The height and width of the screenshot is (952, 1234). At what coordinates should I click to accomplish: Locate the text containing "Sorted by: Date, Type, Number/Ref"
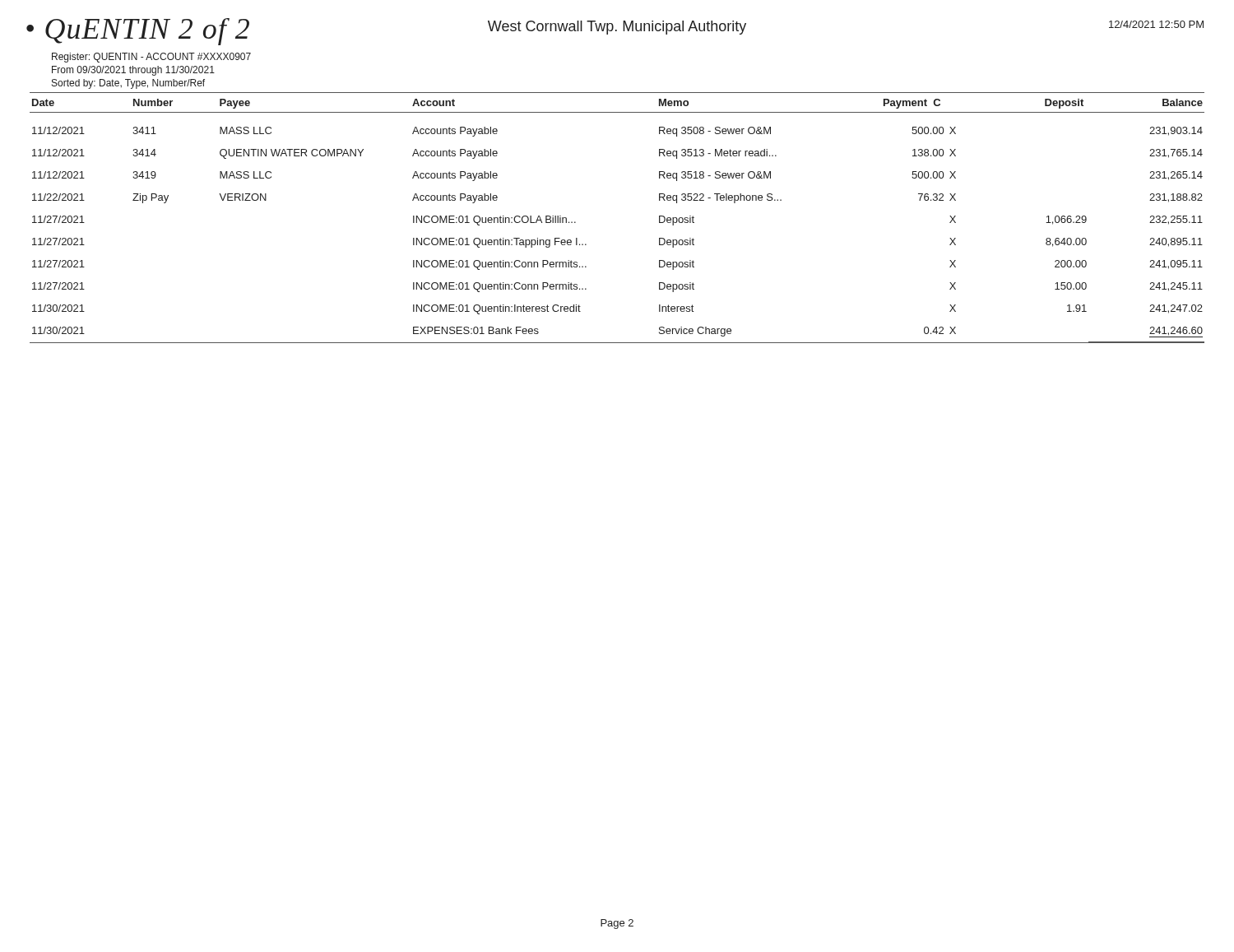tap(128, 83)
